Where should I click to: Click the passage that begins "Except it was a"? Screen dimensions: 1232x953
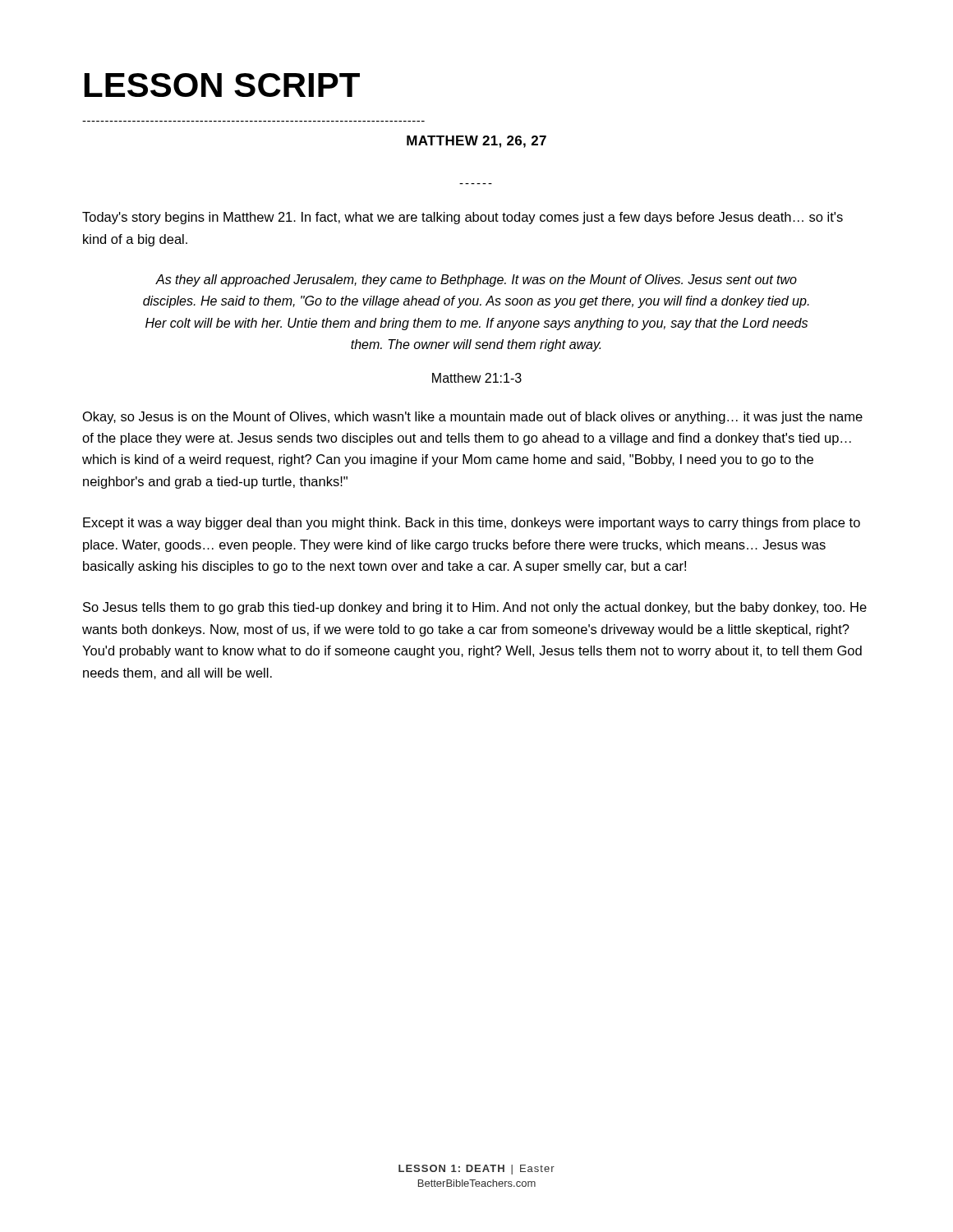(471, 544)
